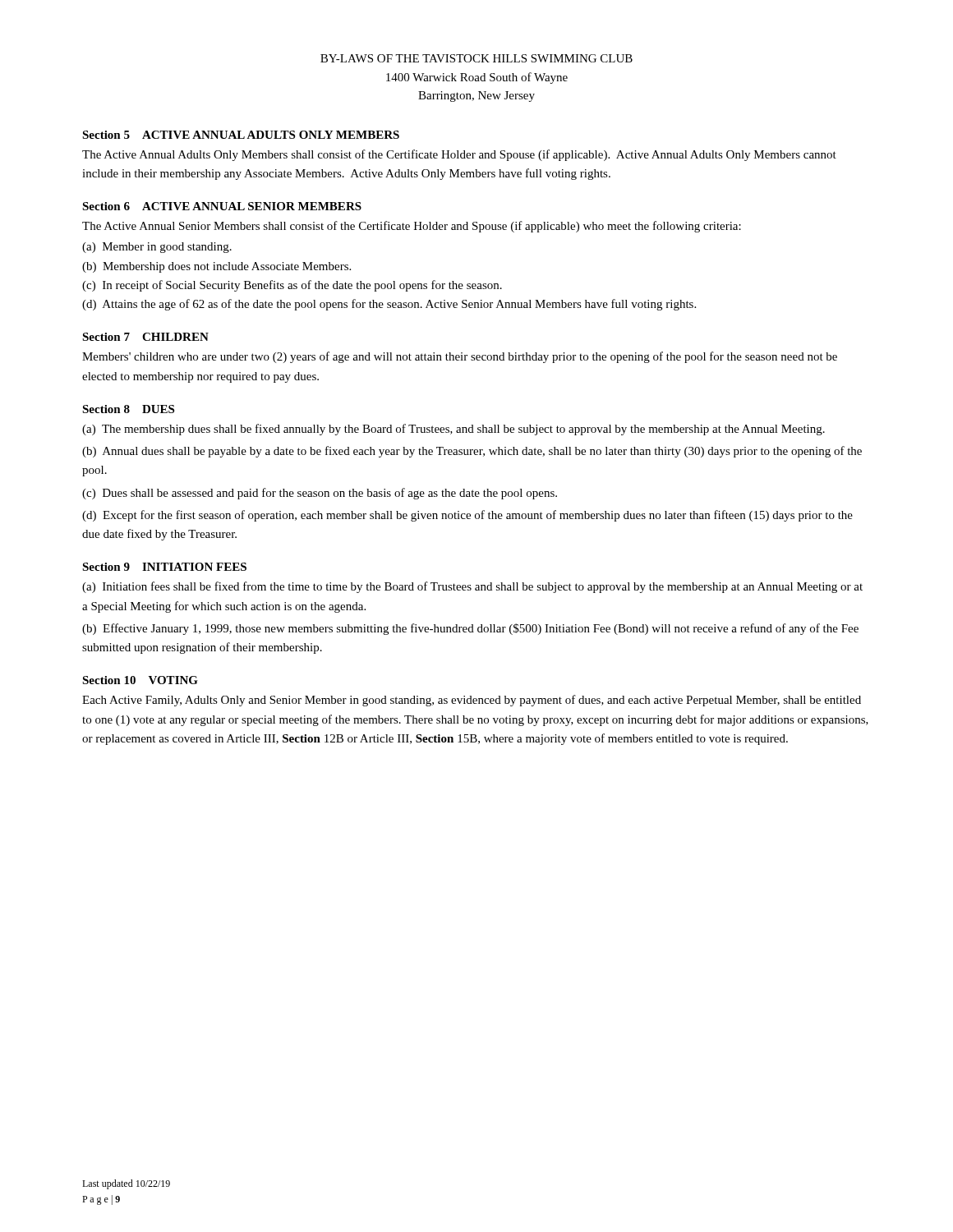Find the list item that says "(d) Attains the age of 62 as of"
Viewport: 953px width, 1232px height.
[389, 304]
